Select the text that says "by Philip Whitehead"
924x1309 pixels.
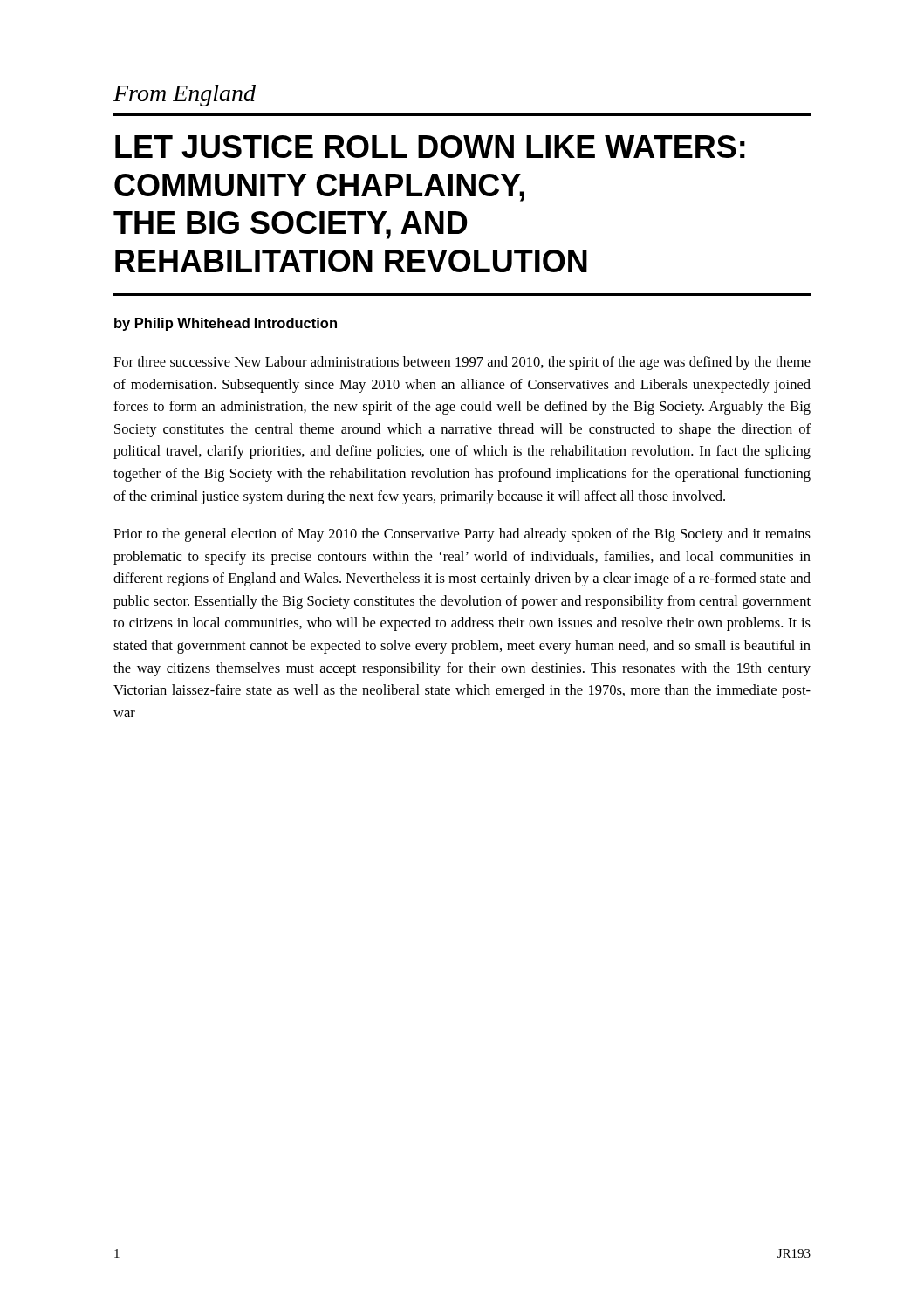click(x=182, y=324)
